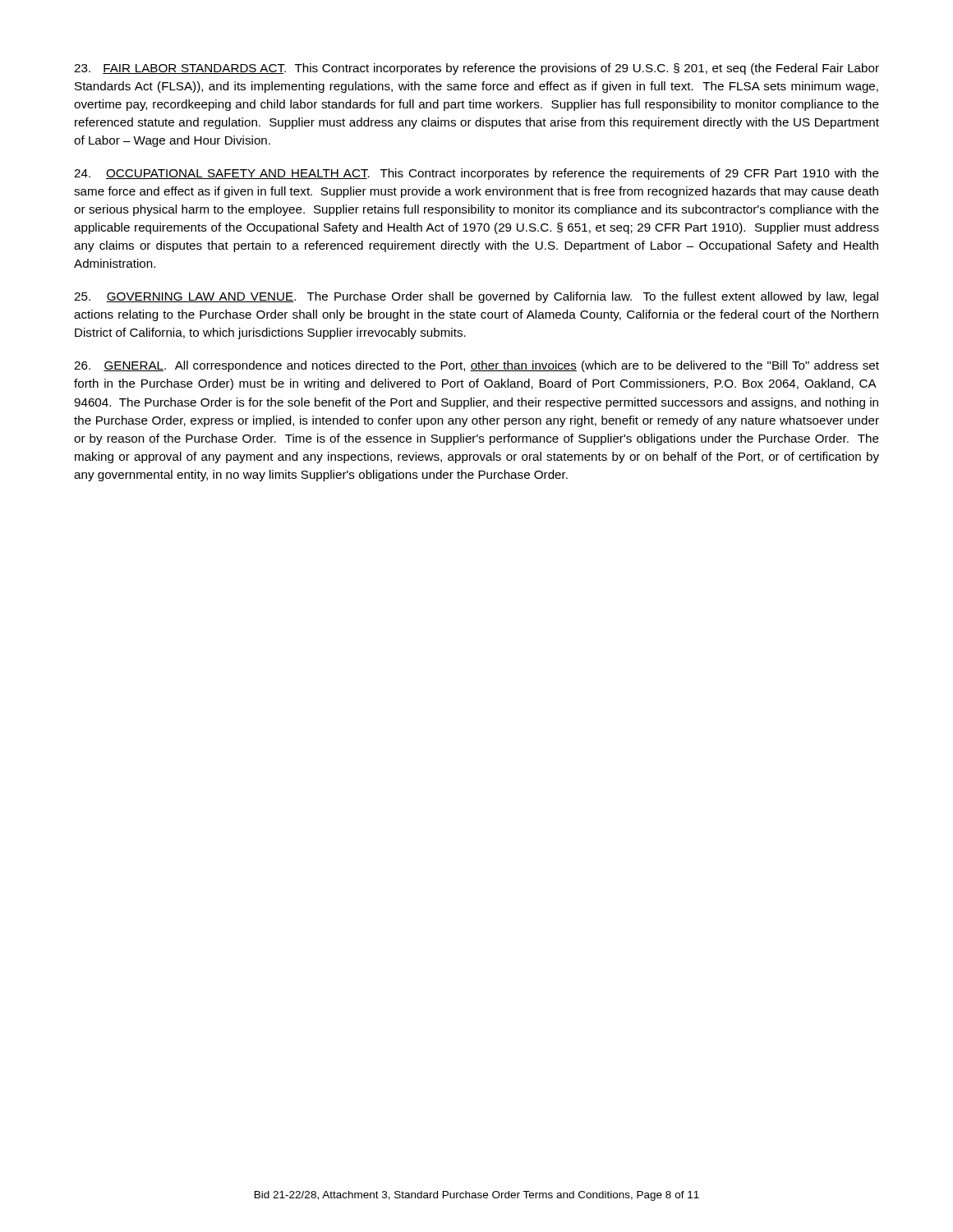Select the text block containing "GENERAL. All correspondence and notices"

[x=476, y=420]
